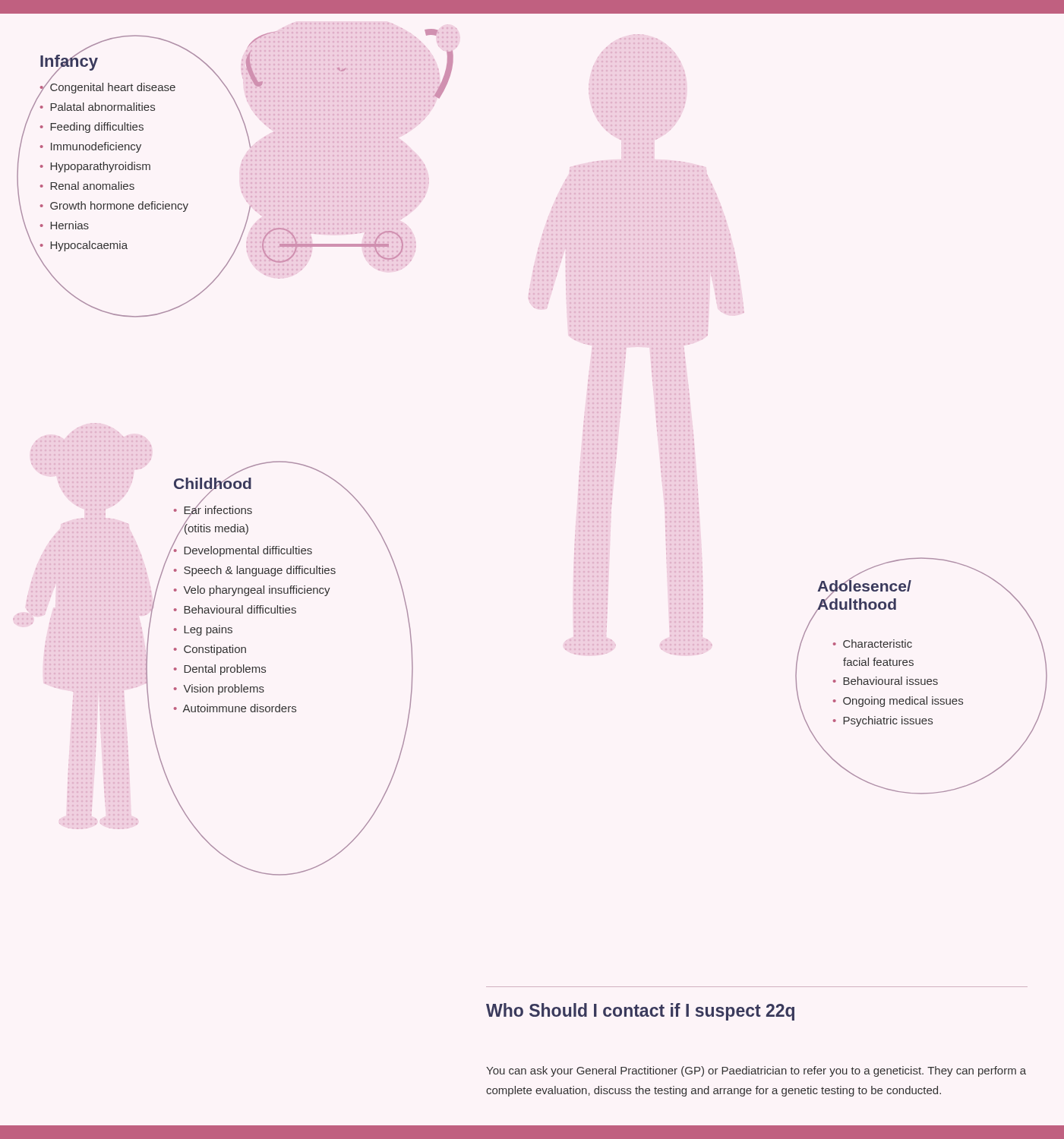Select the text block starting "• Psychiatric issues"

pyautogui.click(x=883, y=720)
